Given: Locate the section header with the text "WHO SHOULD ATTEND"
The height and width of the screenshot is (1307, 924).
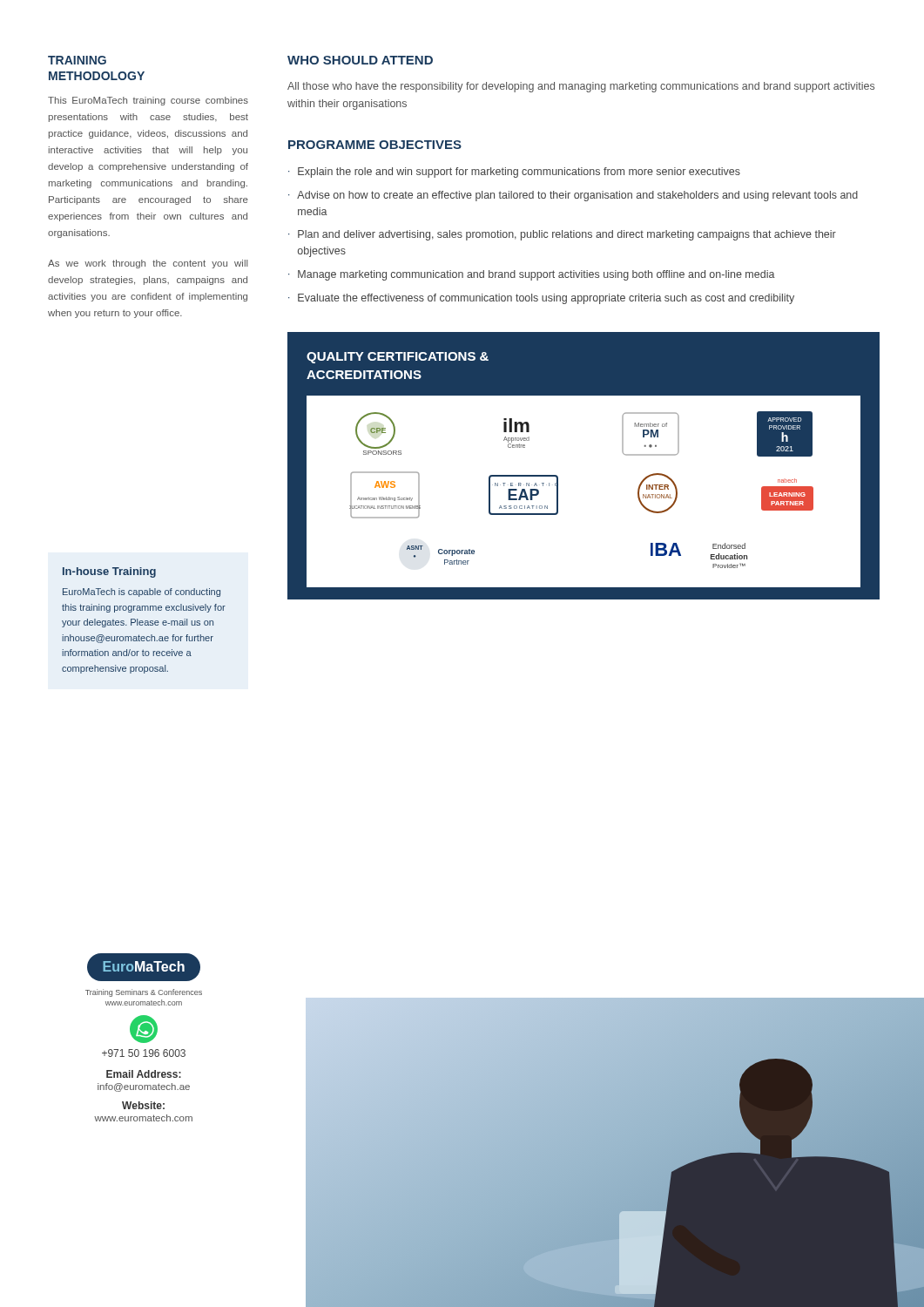Looking at the screenshot, I should tap(360, 60).
